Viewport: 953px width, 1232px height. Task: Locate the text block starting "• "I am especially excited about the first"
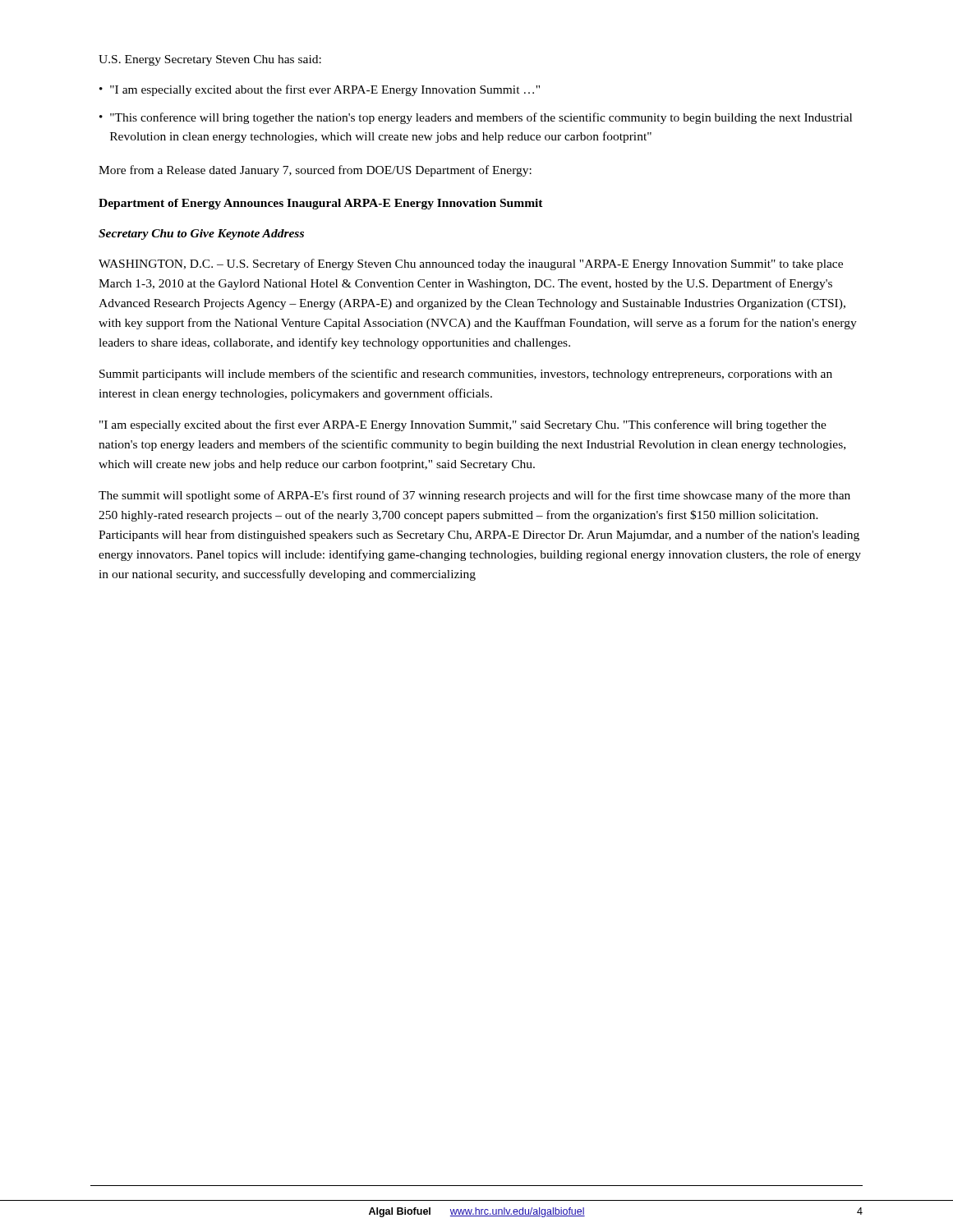pos(481,89)
